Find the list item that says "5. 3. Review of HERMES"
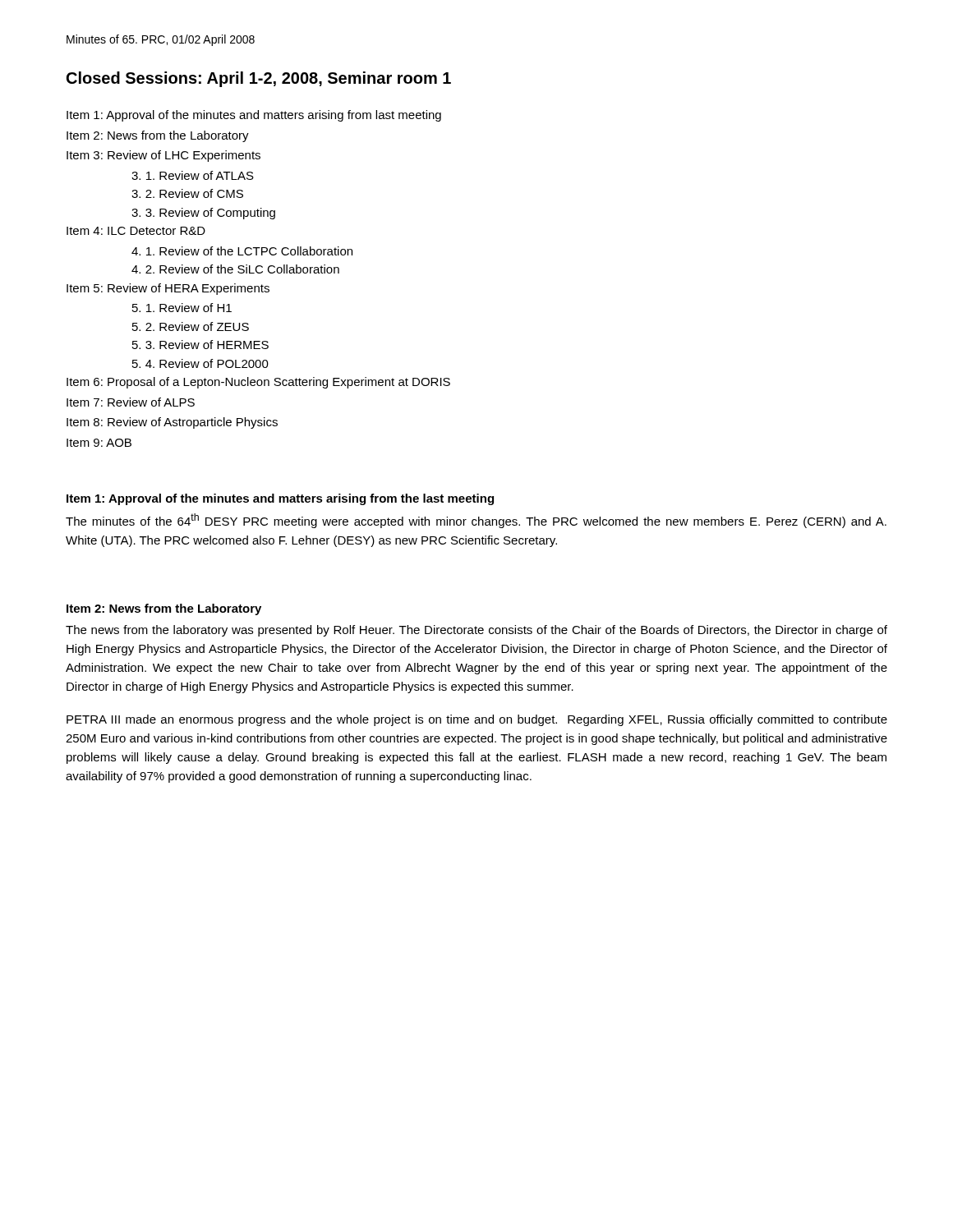Image resolution: width=953 pixels, height=1232 pixels. (200, 345)
